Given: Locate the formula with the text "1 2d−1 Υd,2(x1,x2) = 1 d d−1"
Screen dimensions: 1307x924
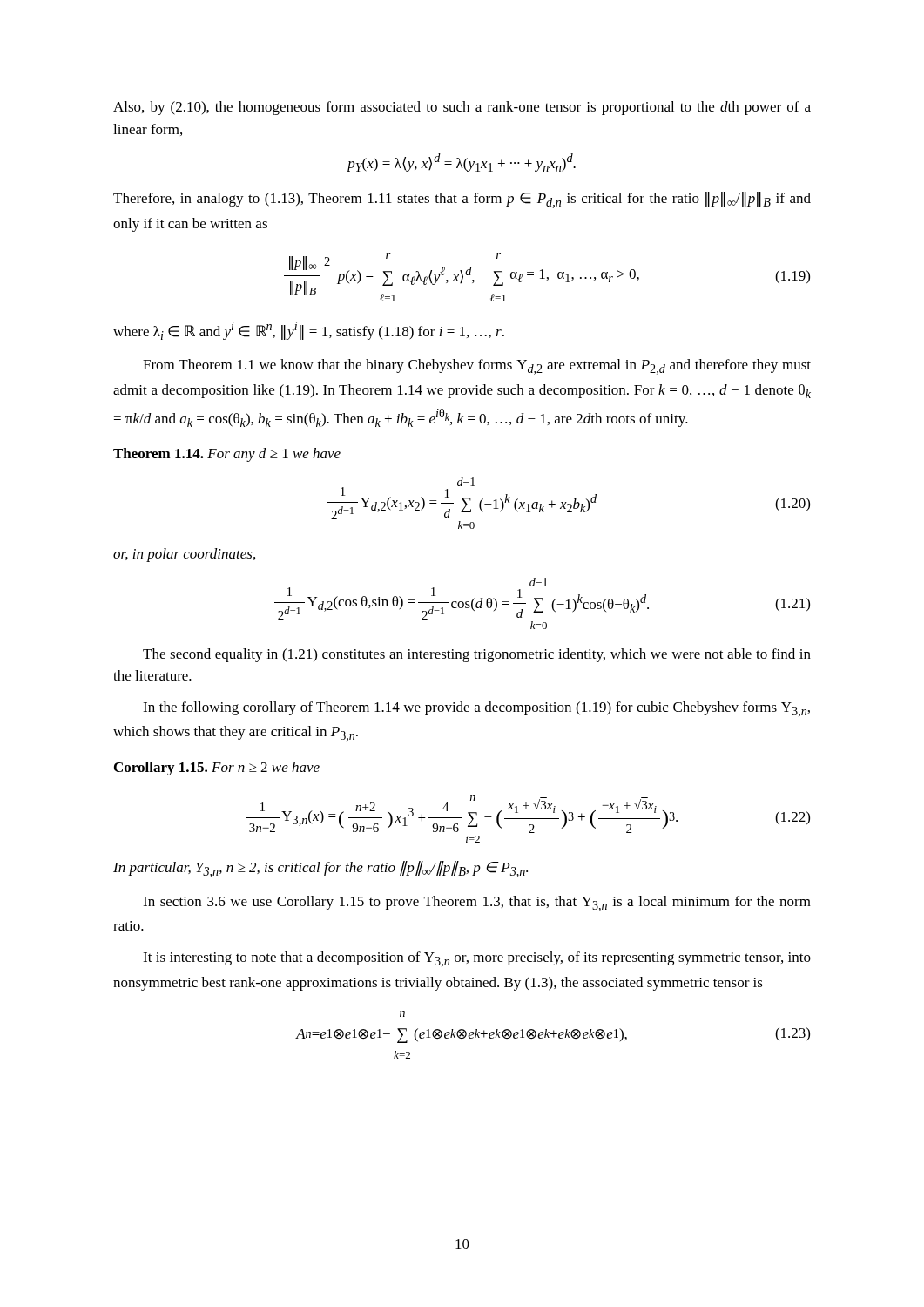Looking at the screenshot, I should click(569, 504).
